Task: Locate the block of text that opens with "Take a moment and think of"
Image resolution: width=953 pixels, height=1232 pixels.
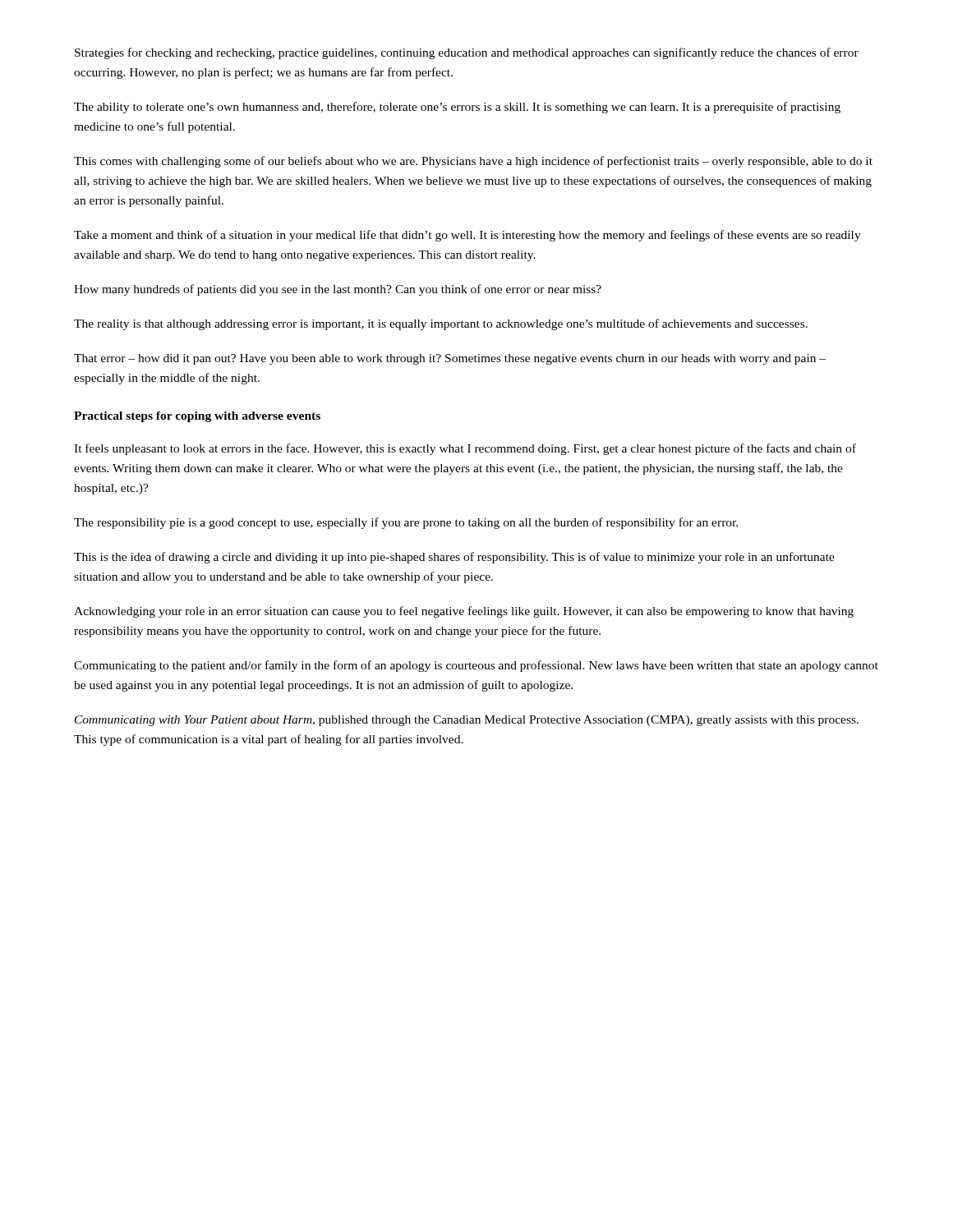Action: 467,244
